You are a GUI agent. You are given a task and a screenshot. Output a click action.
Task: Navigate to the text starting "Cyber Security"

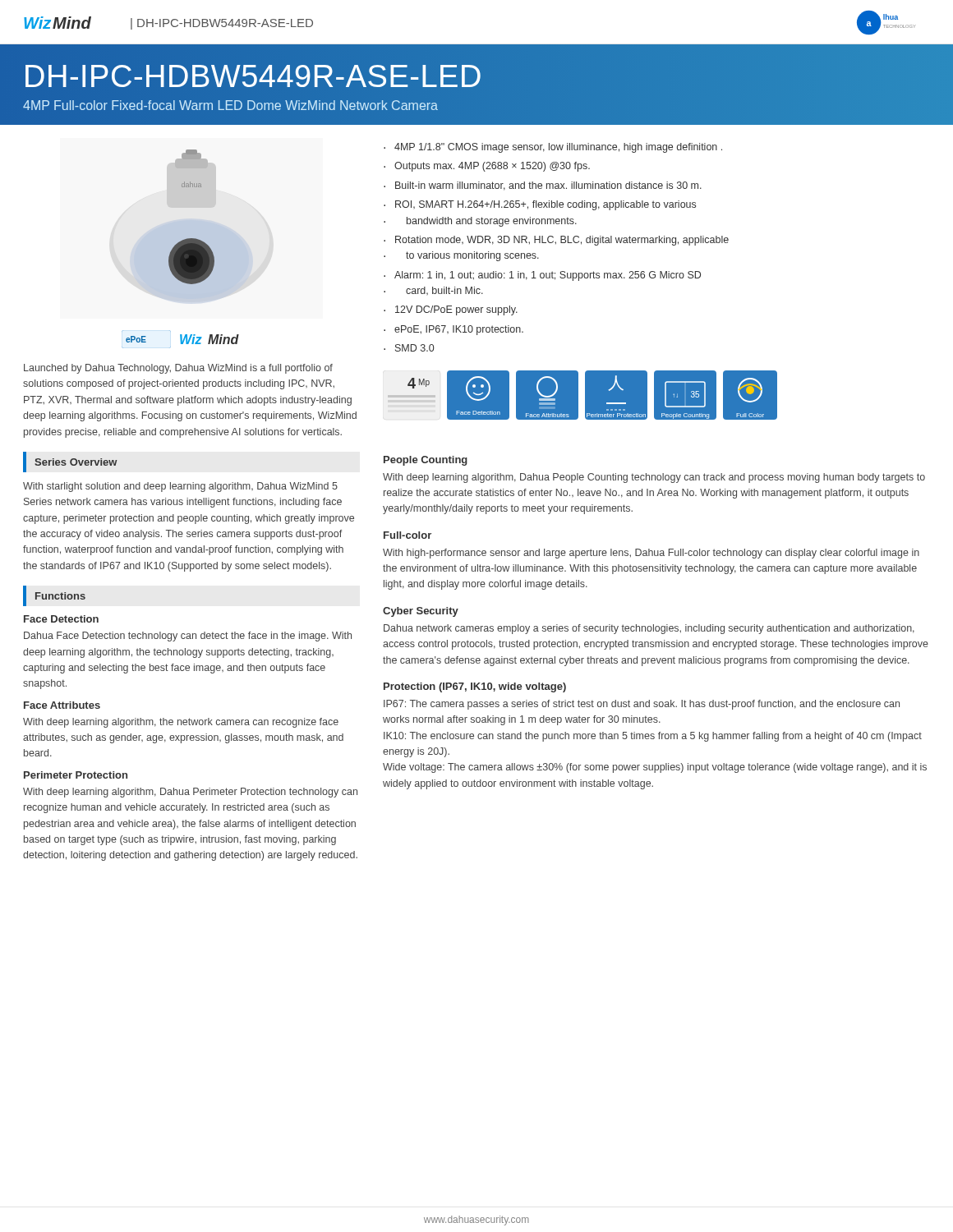coord(421,611)
